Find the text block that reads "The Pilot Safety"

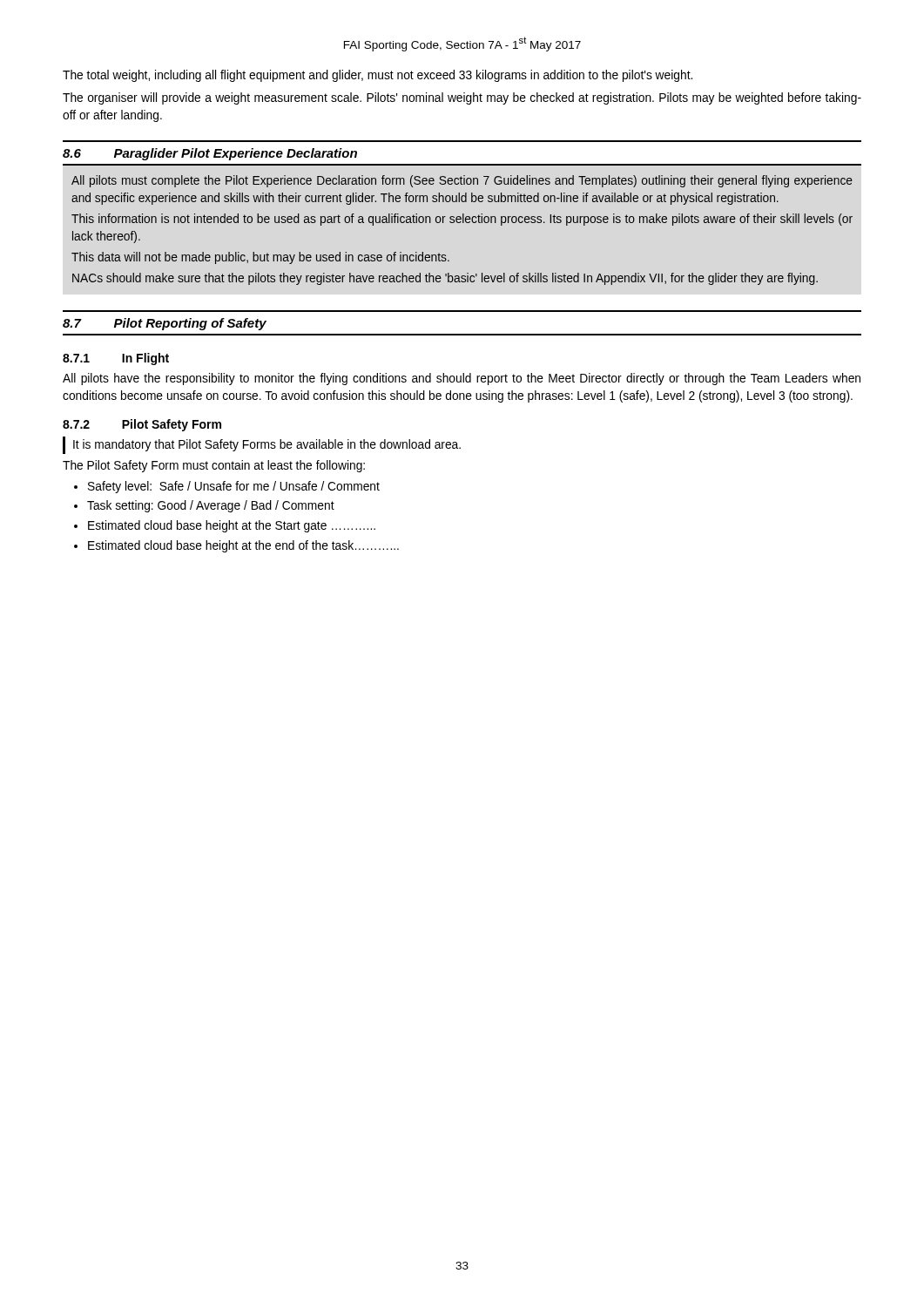pyautogui.click(x=214, y=465)
